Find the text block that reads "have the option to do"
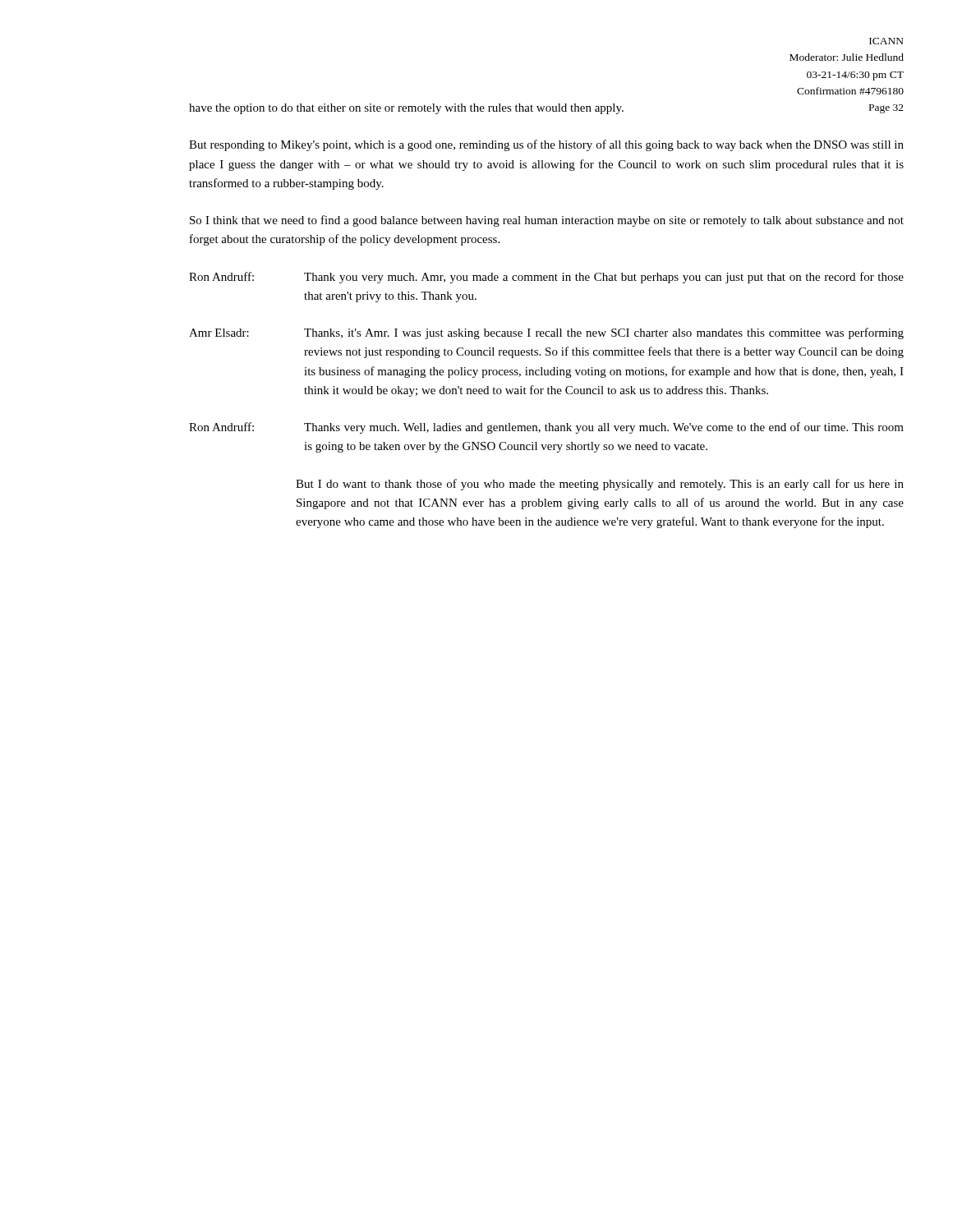This screenshot has width=953, height=1232. click(407, 108)
